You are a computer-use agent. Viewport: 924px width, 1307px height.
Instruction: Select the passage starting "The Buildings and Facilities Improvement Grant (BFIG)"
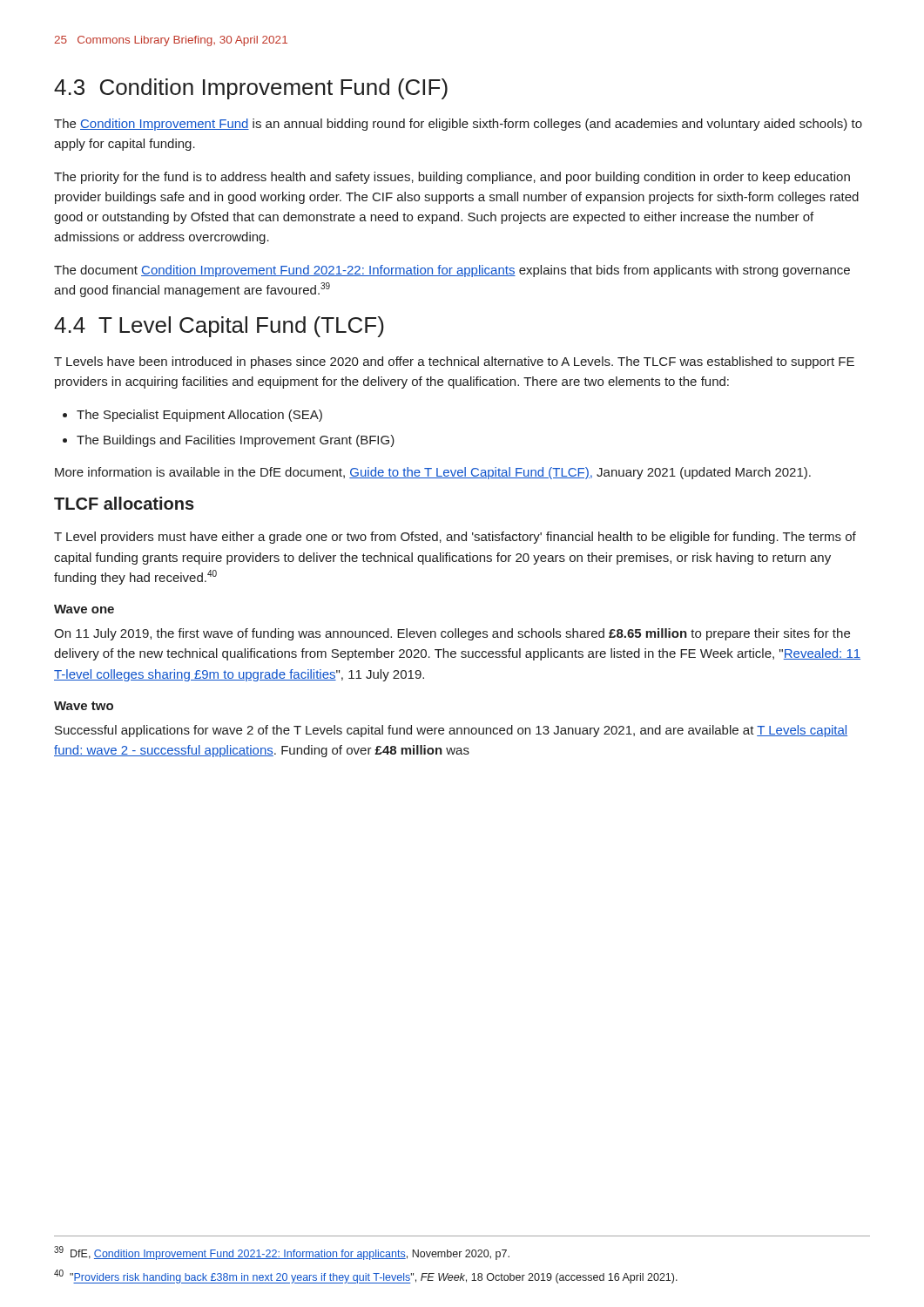pos(229,441)
